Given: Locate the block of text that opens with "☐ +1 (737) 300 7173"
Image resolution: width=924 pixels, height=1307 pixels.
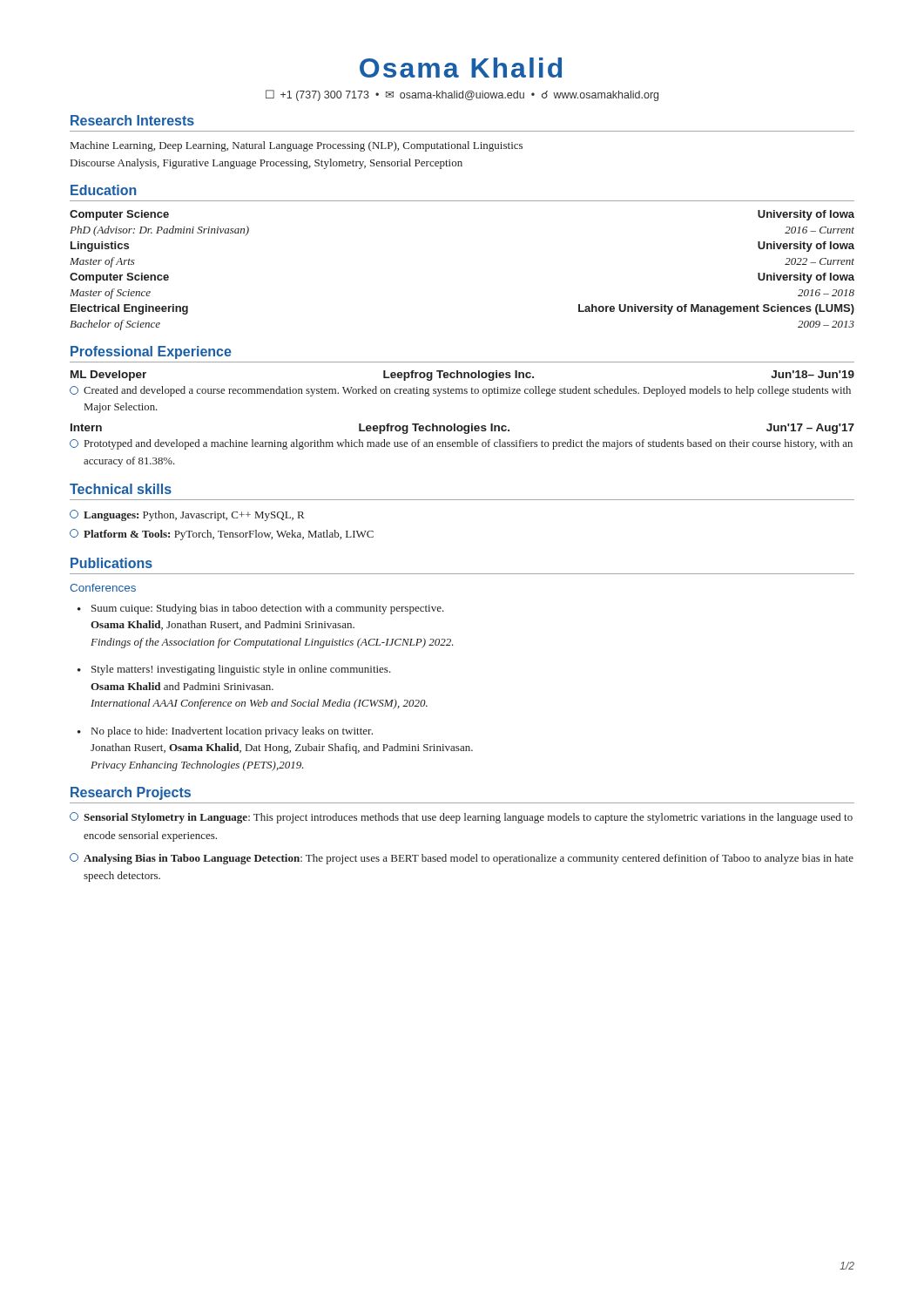Looking at the screenshot, I should point(462,94).
